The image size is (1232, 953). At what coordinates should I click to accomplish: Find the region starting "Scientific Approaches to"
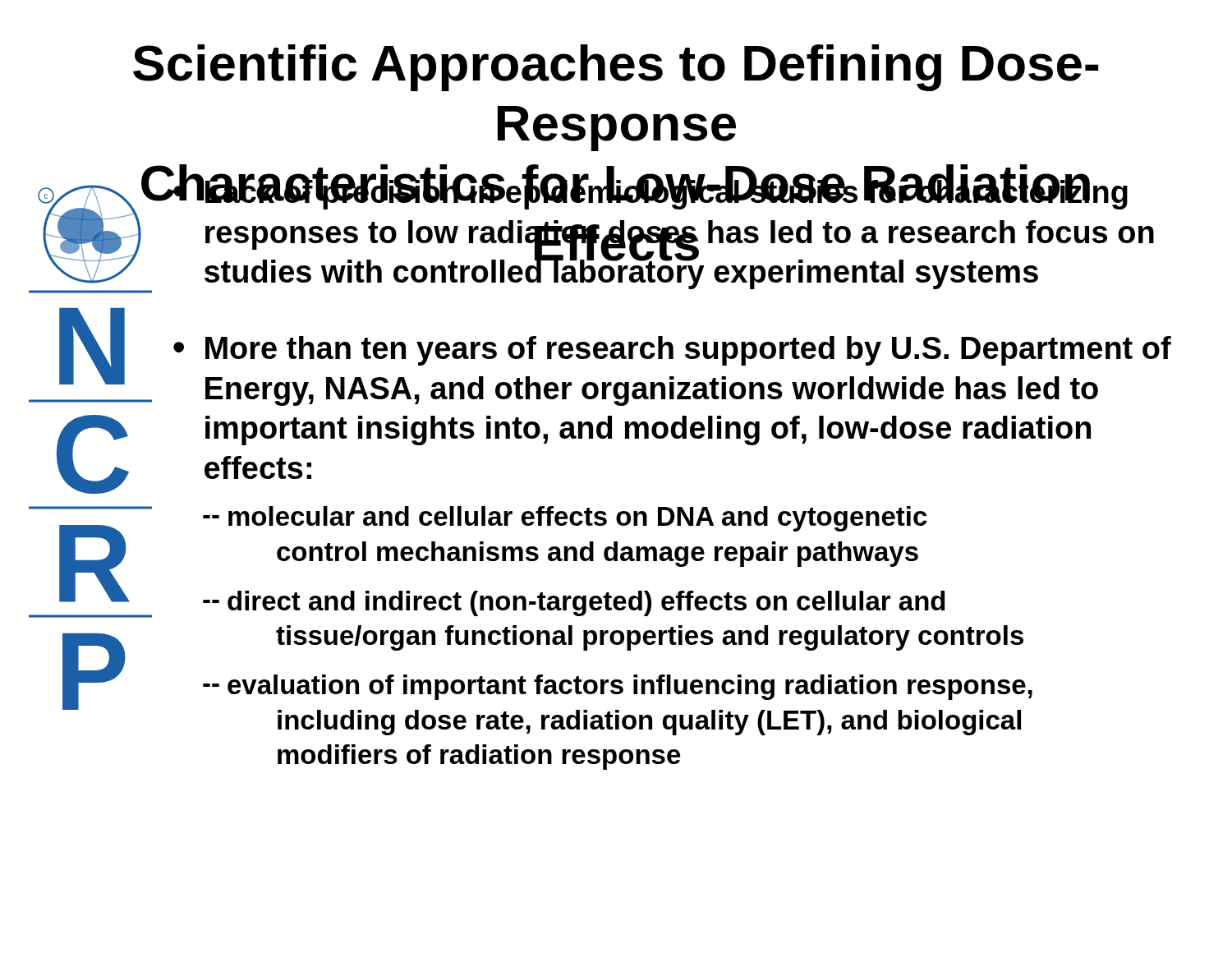click(x=616, y=153)
